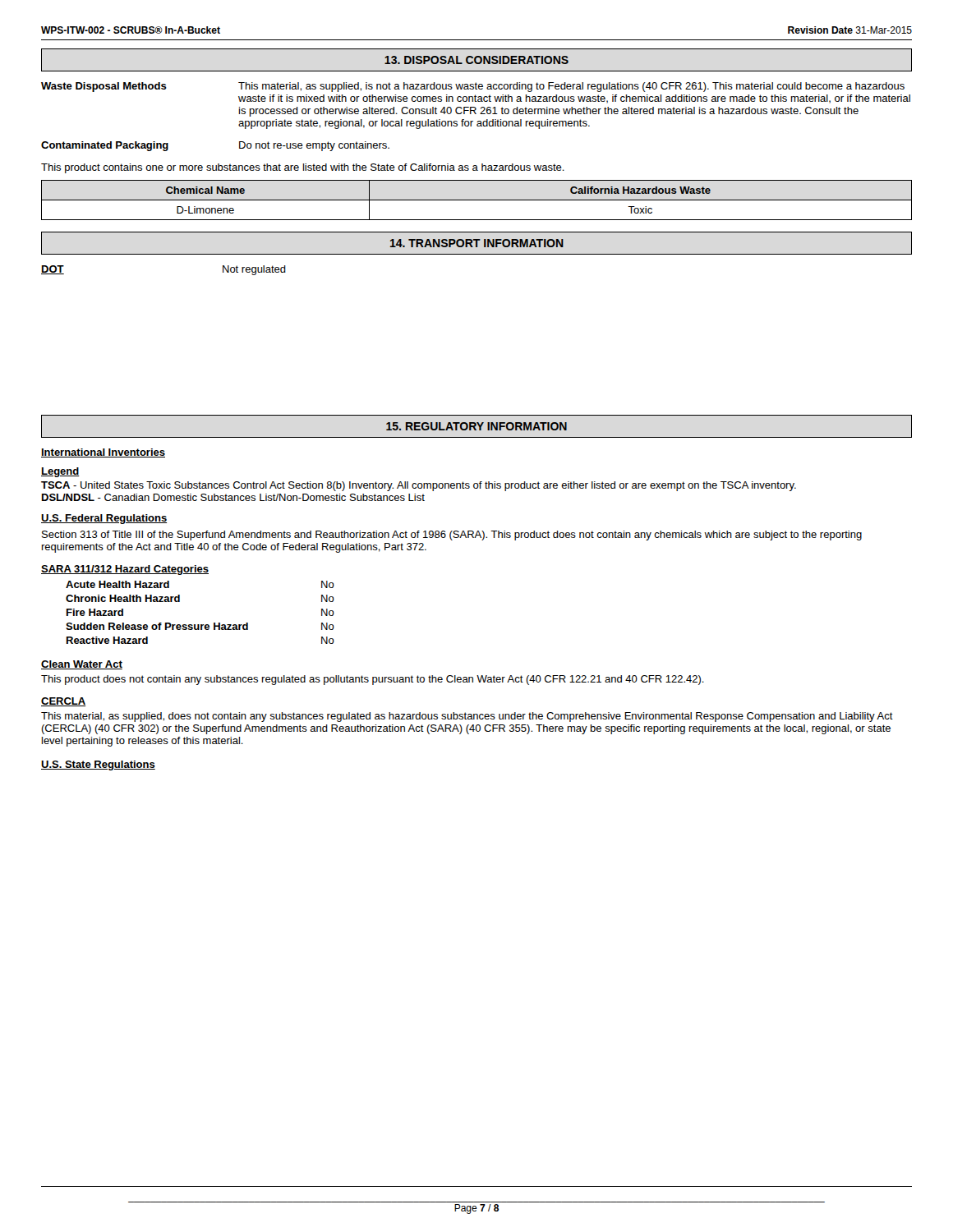The image size is (953, 1232).
Task: Click on the text block containing "Section 313 of Title III of the Superfund"
Action: [x=452, y=540]
